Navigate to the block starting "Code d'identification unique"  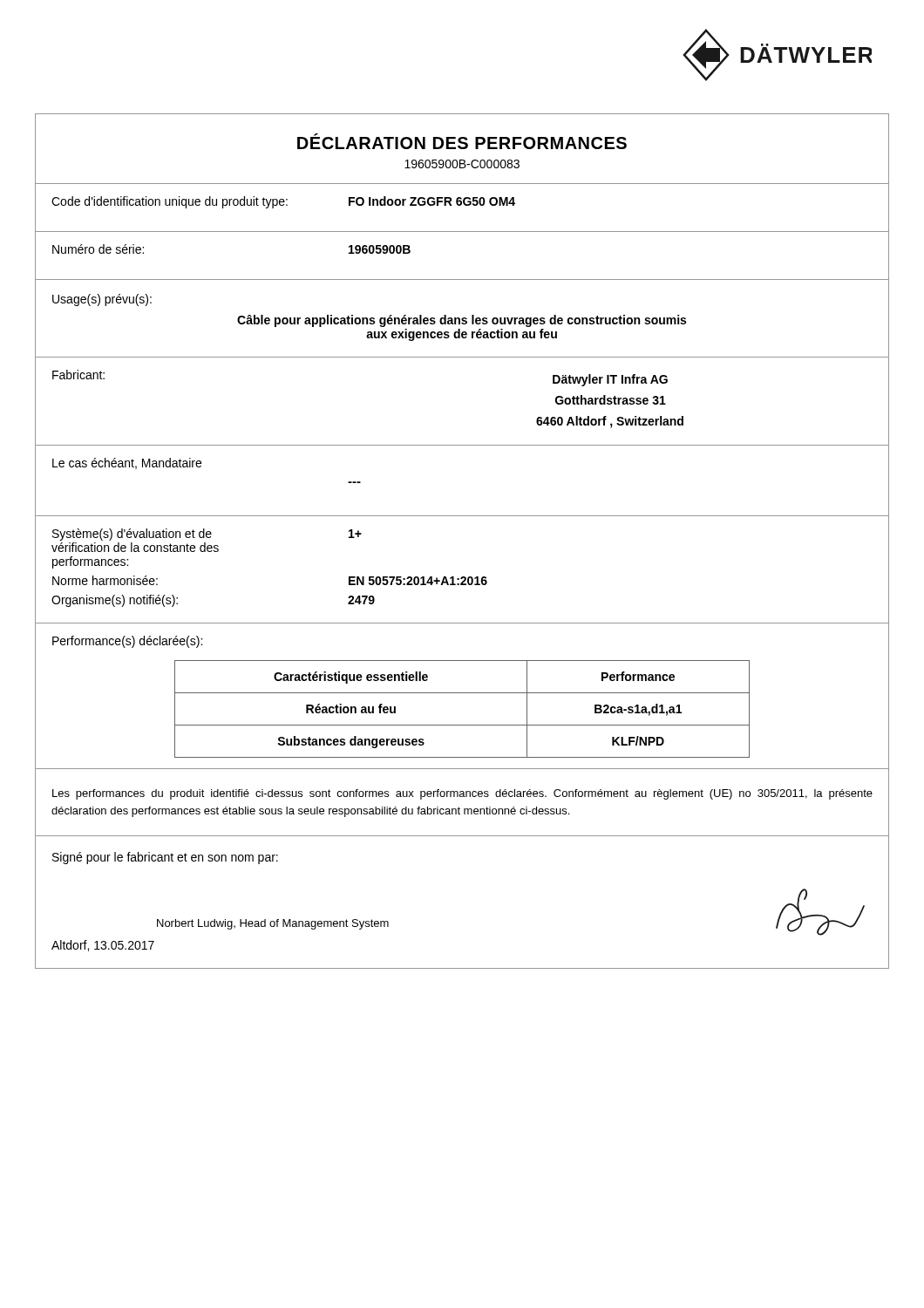(170, 201)
